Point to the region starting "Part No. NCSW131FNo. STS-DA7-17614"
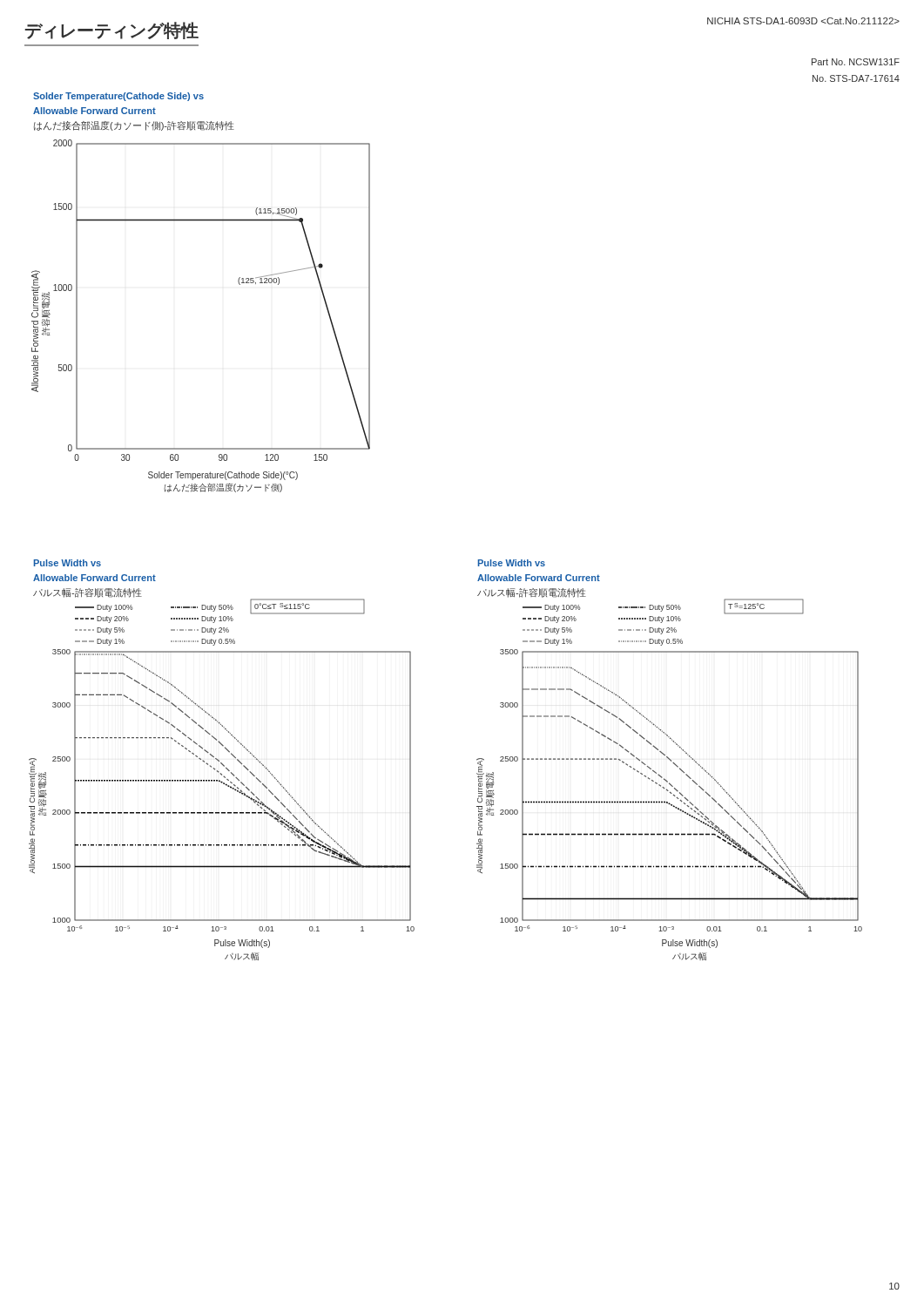Viewport: 924px width, 1307px height. (855, 70)
